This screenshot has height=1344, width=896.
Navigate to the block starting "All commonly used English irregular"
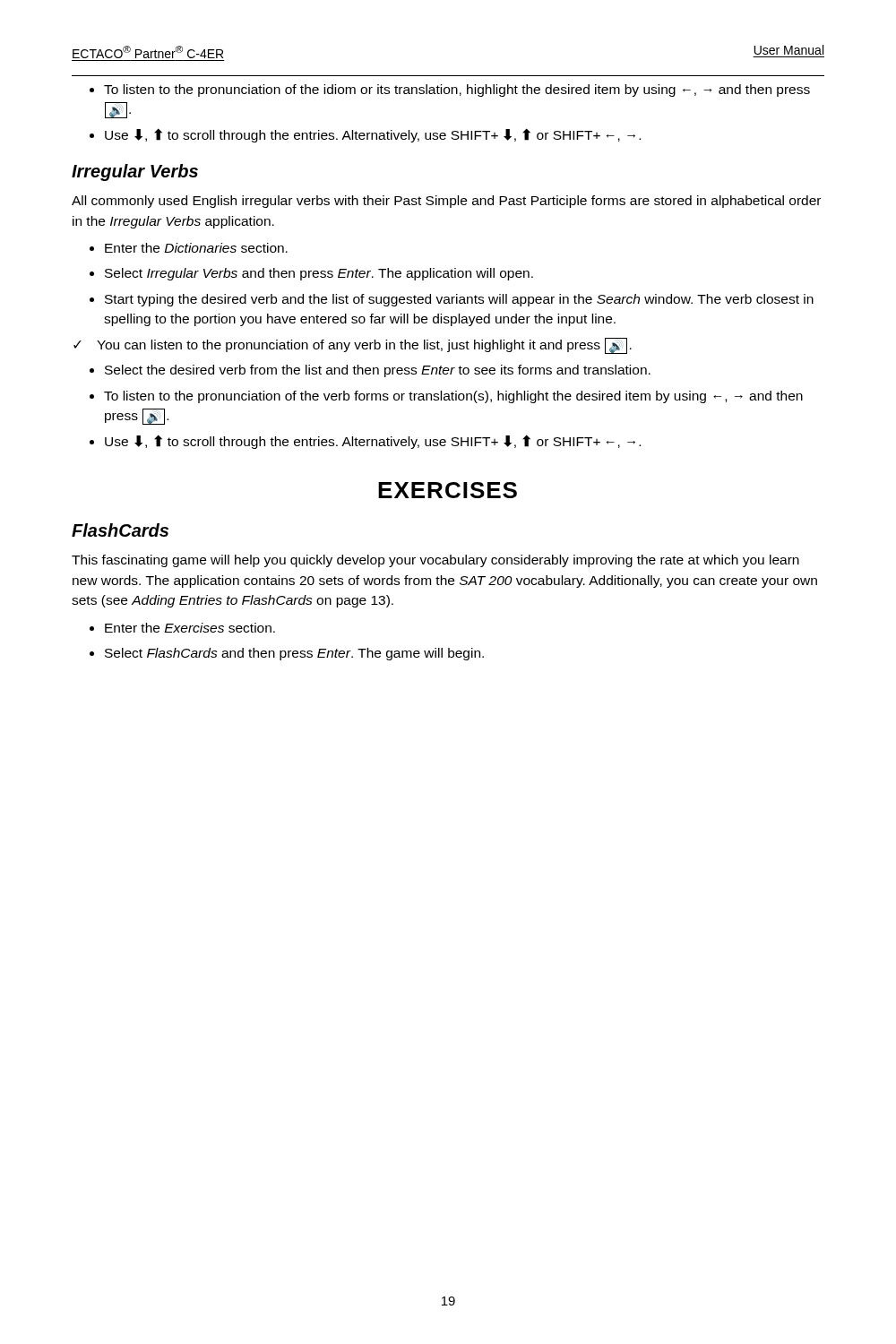(446, 210)
